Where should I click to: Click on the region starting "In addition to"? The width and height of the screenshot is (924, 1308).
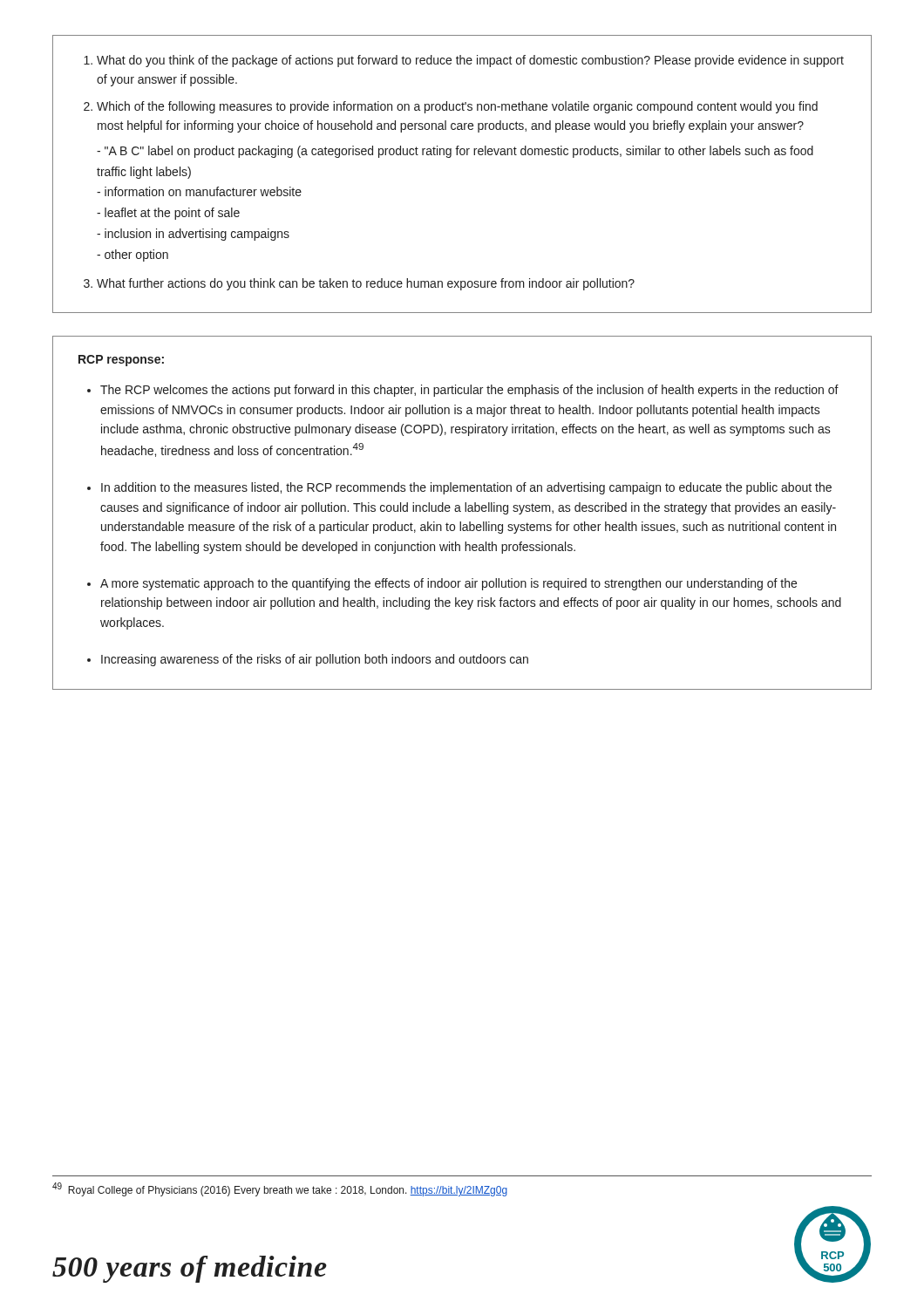coord(469,517)
